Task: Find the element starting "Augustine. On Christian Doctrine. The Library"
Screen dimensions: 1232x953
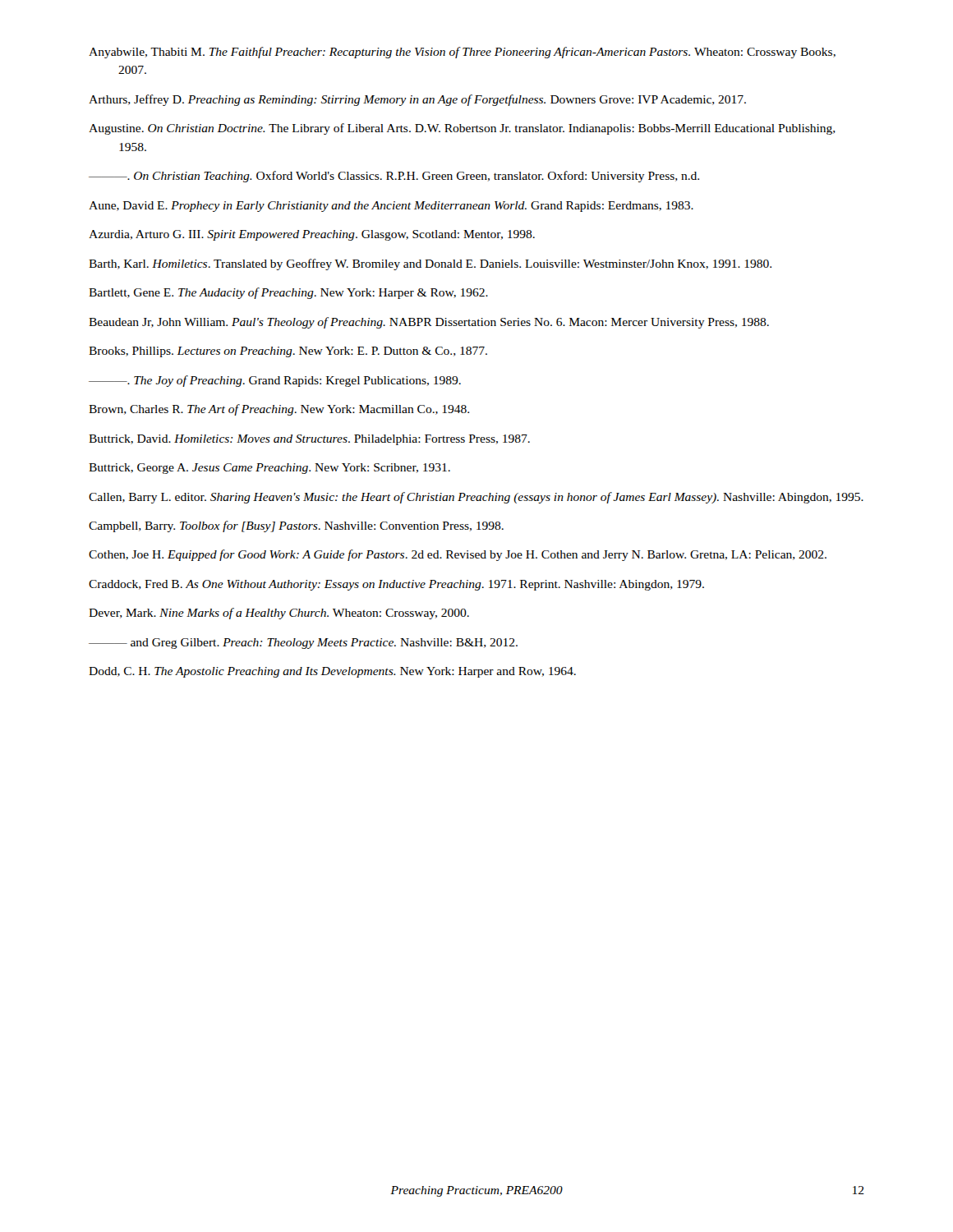Action: [x=462, y=137]
